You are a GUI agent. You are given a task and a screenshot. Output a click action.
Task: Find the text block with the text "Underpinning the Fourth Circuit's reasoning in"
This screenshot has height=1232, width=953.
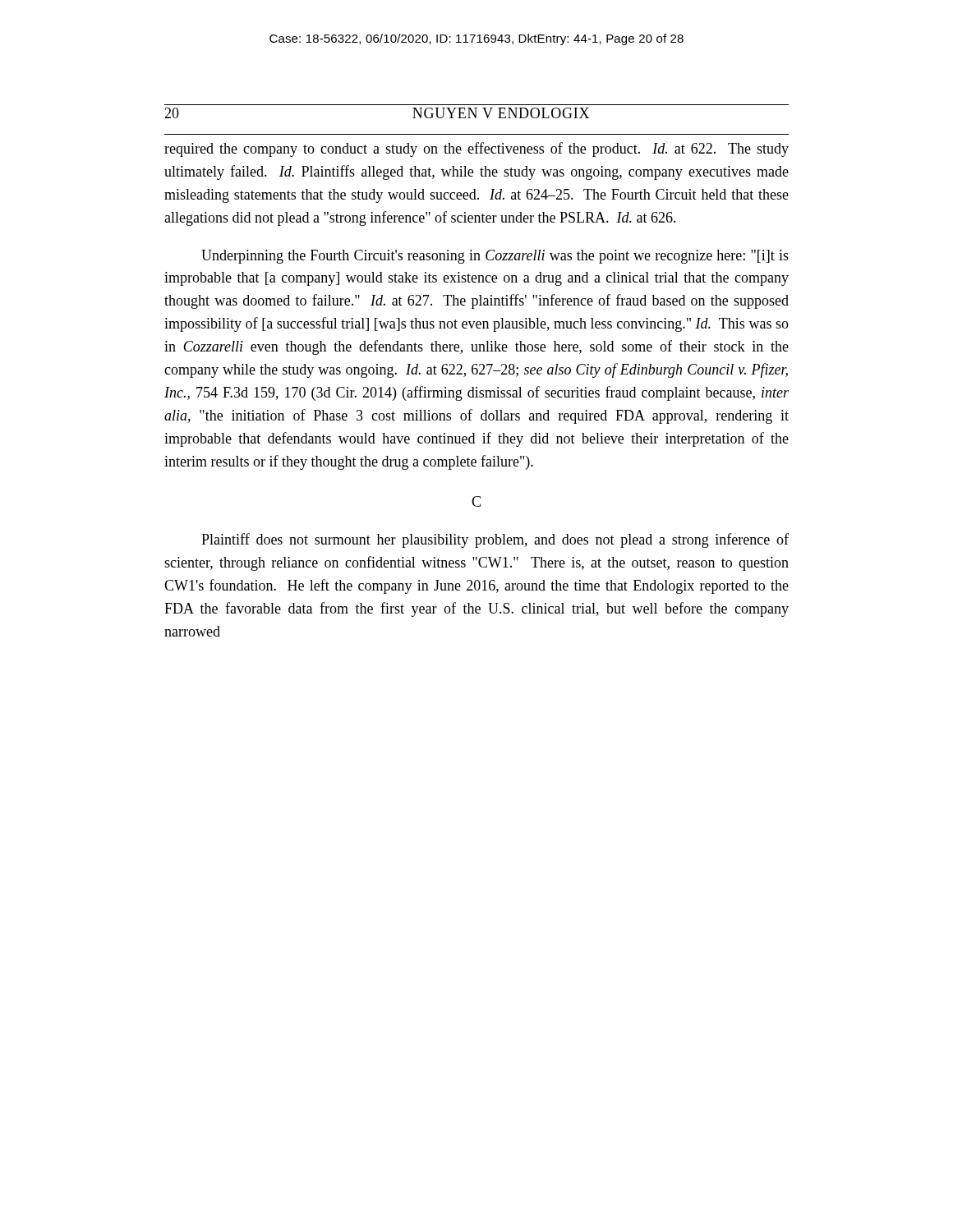[476, 358]
